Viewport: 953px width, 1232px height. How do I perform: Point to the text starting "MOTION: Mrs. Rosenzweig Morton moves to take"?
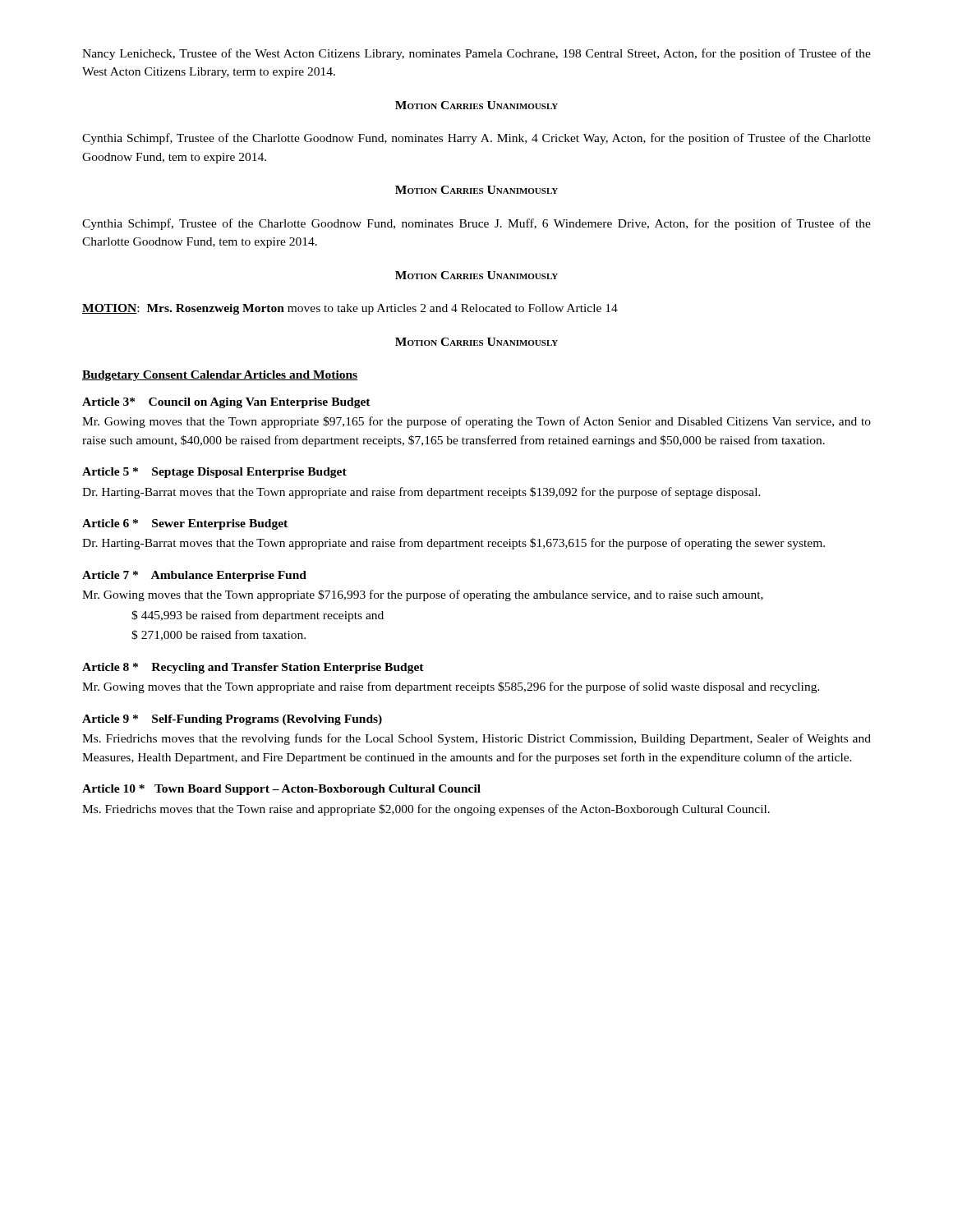476,308
